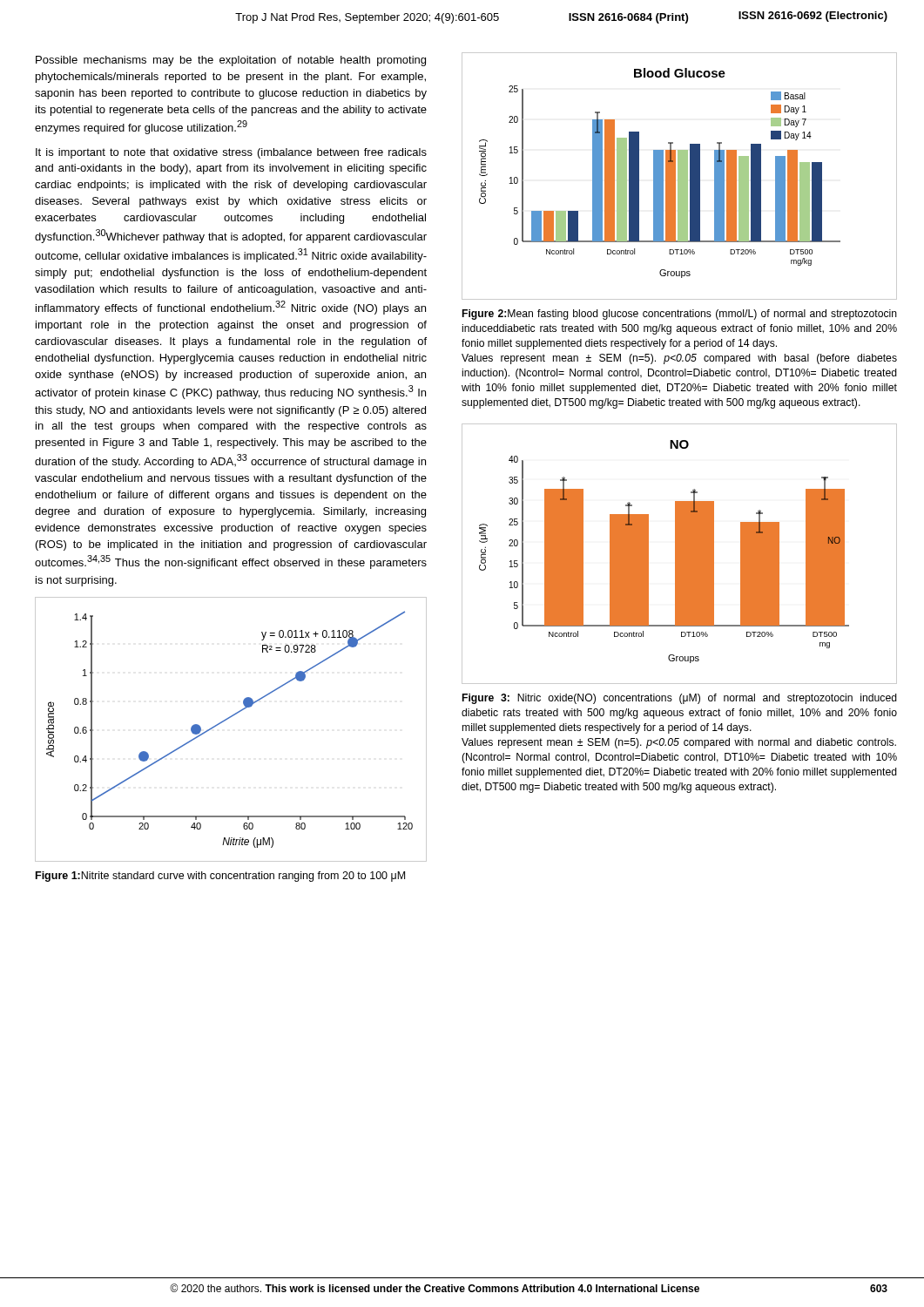The image size is (924, 1307).
Task: Find the text block that says "It is important to note that oxidative"
Action: pyautogui.click(x=231, y=366)
